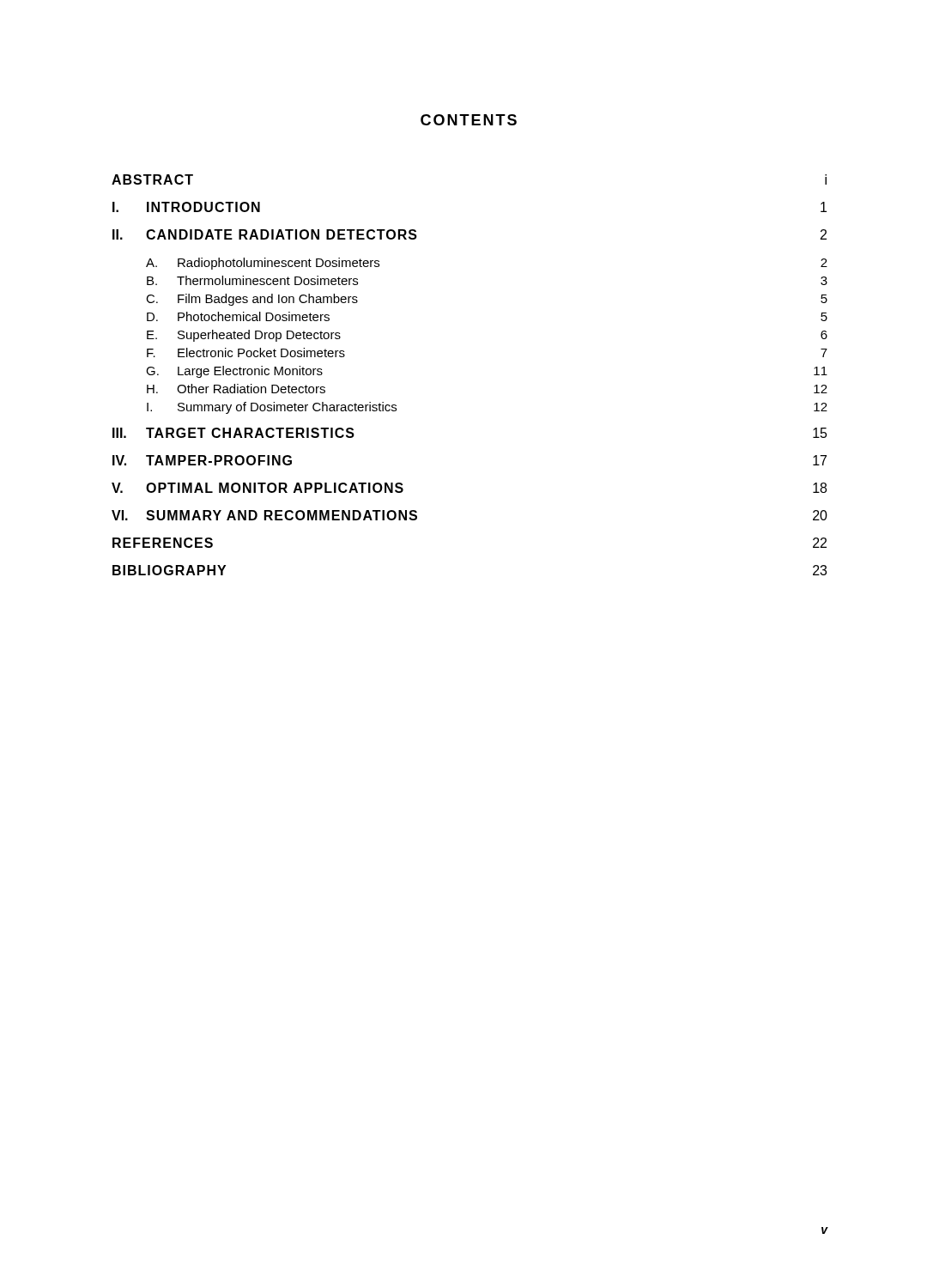Navigate to the text block starting "VI. SUMMARY AND"
This screenshot has width=939, height=1288.
pos(279,515)
